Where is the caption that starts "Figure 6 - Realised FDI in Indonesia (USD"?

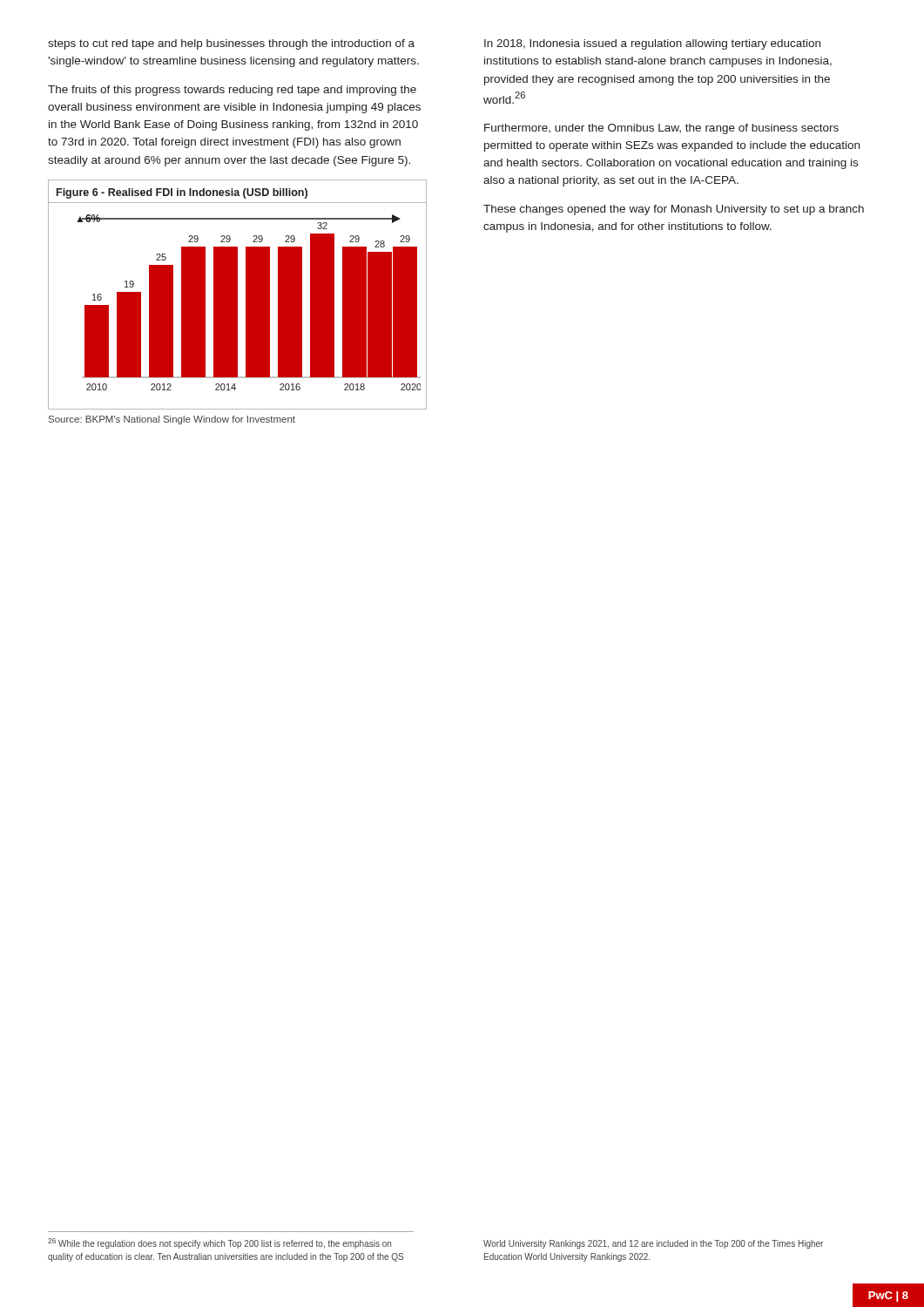(x=237, y=191)
